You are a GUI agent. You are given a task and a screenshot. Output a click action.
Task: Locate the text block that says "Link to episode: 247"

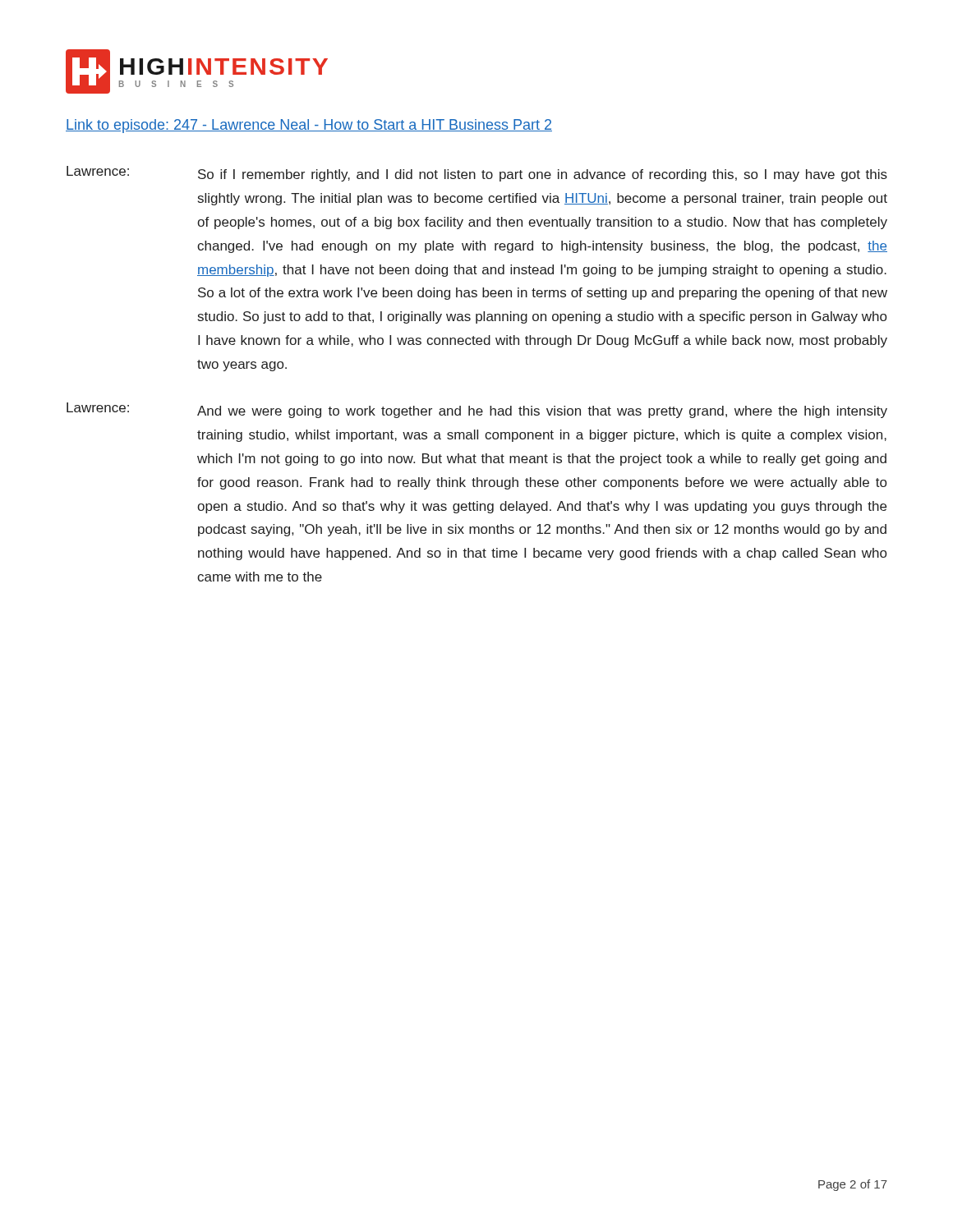click(309, 125)
